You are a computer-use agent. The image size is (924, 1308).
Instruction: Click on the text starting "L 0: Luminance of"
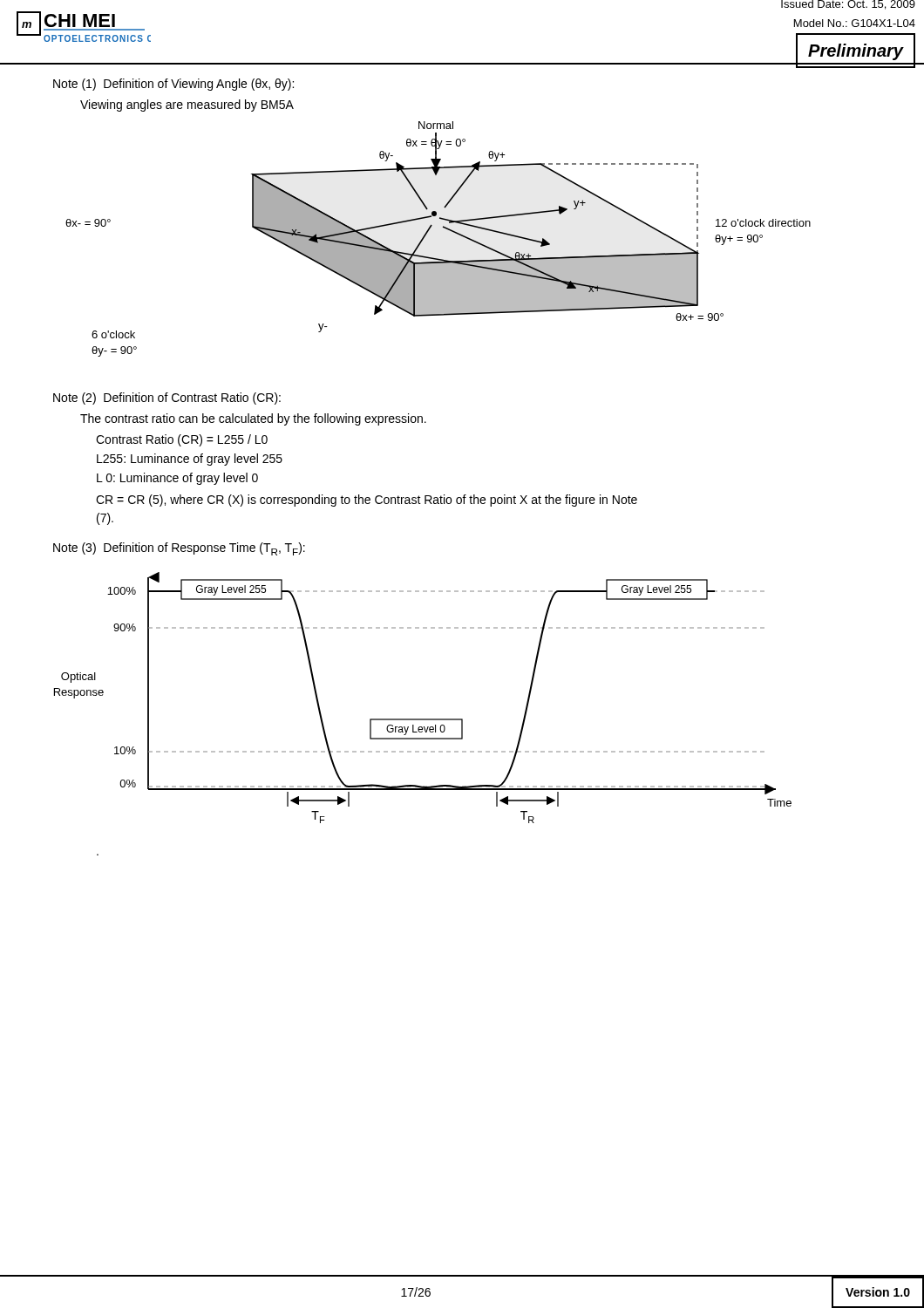[177, 478]
